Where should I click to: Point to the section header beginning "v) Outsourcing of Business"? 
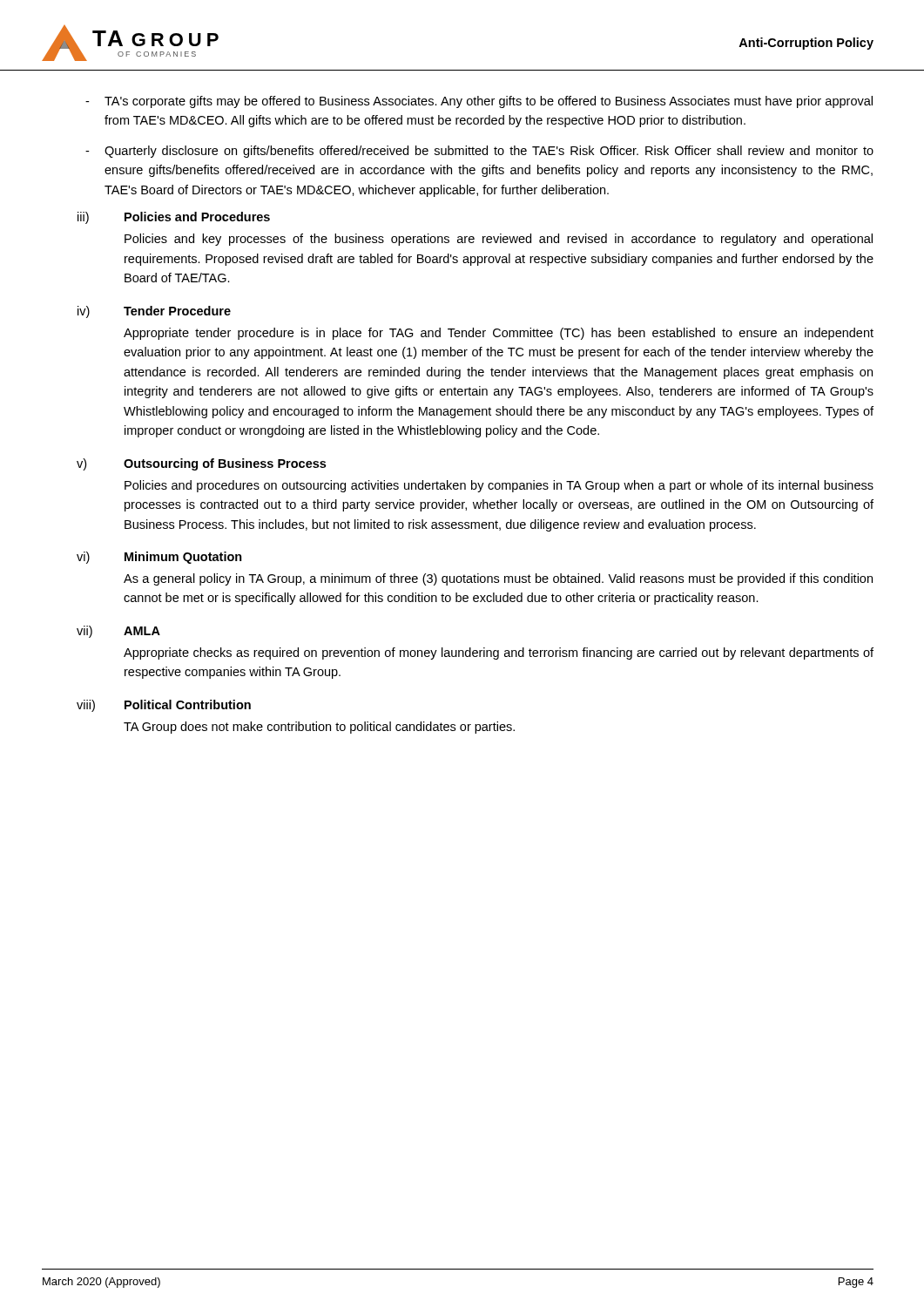click(202, 463)
